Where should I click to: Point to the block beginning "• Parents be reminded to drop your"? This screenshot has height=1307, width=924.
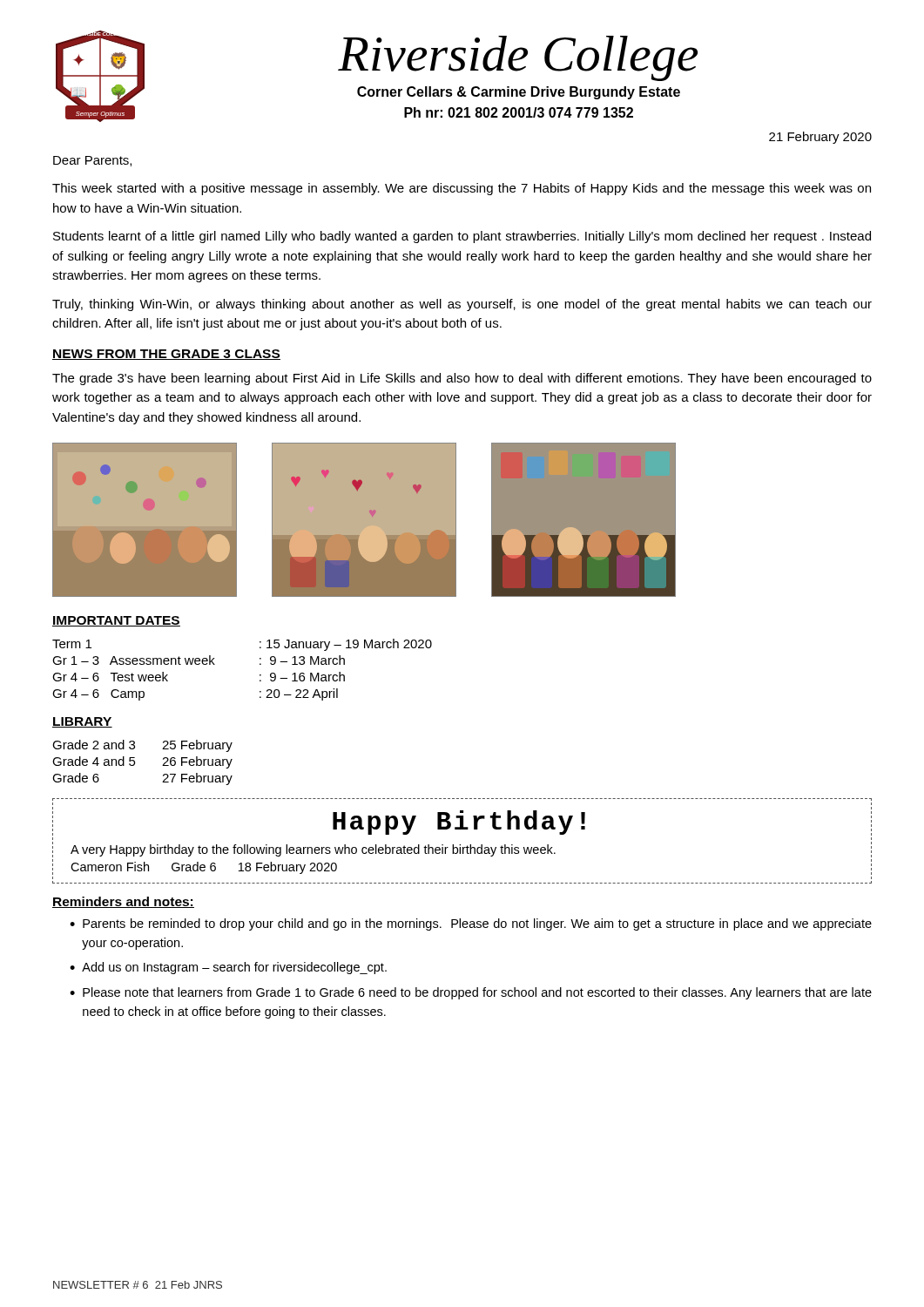coord(471,934)
